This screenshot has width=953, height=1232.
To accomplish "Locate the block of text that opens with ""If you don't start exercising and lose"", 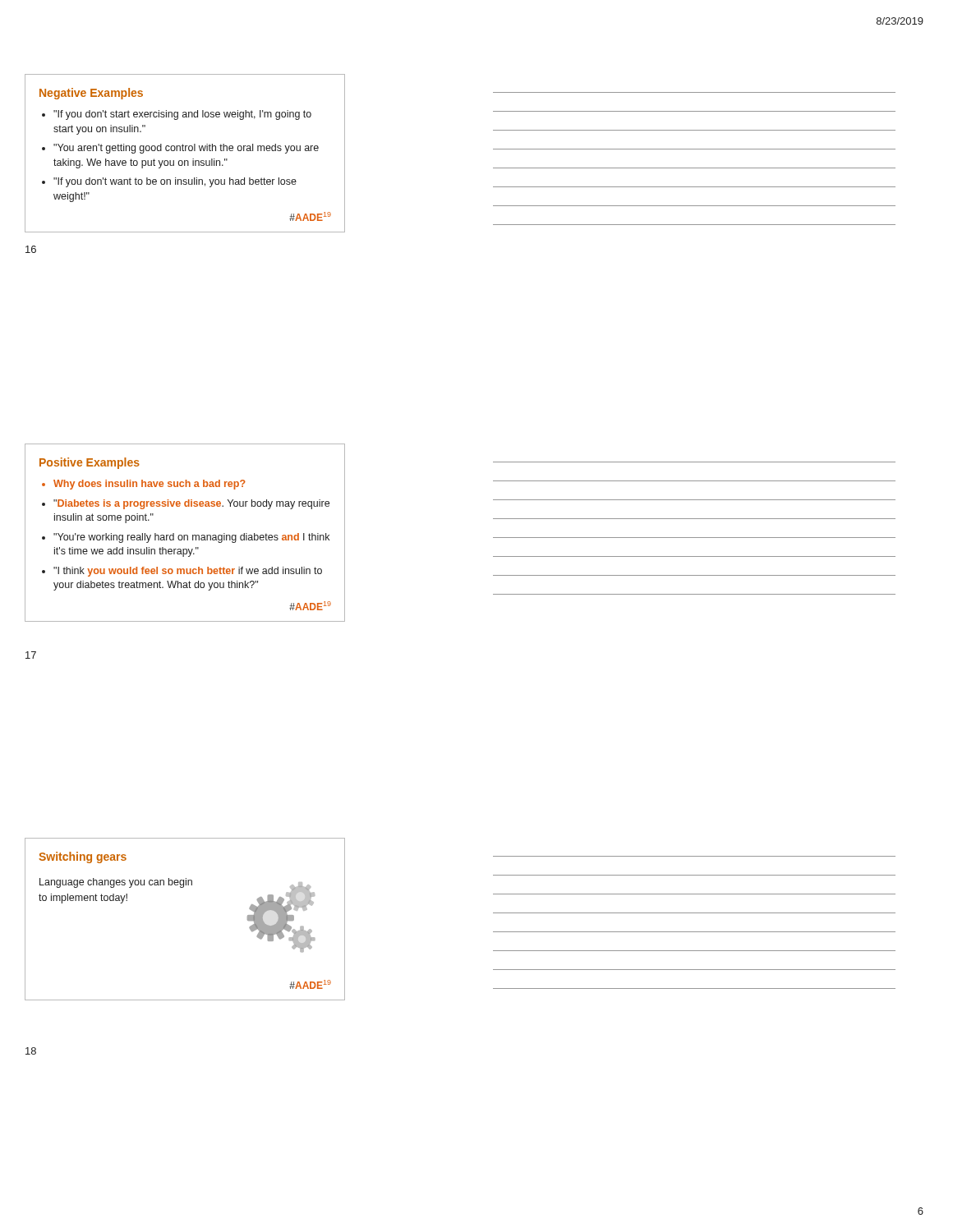I will point(182,121).
